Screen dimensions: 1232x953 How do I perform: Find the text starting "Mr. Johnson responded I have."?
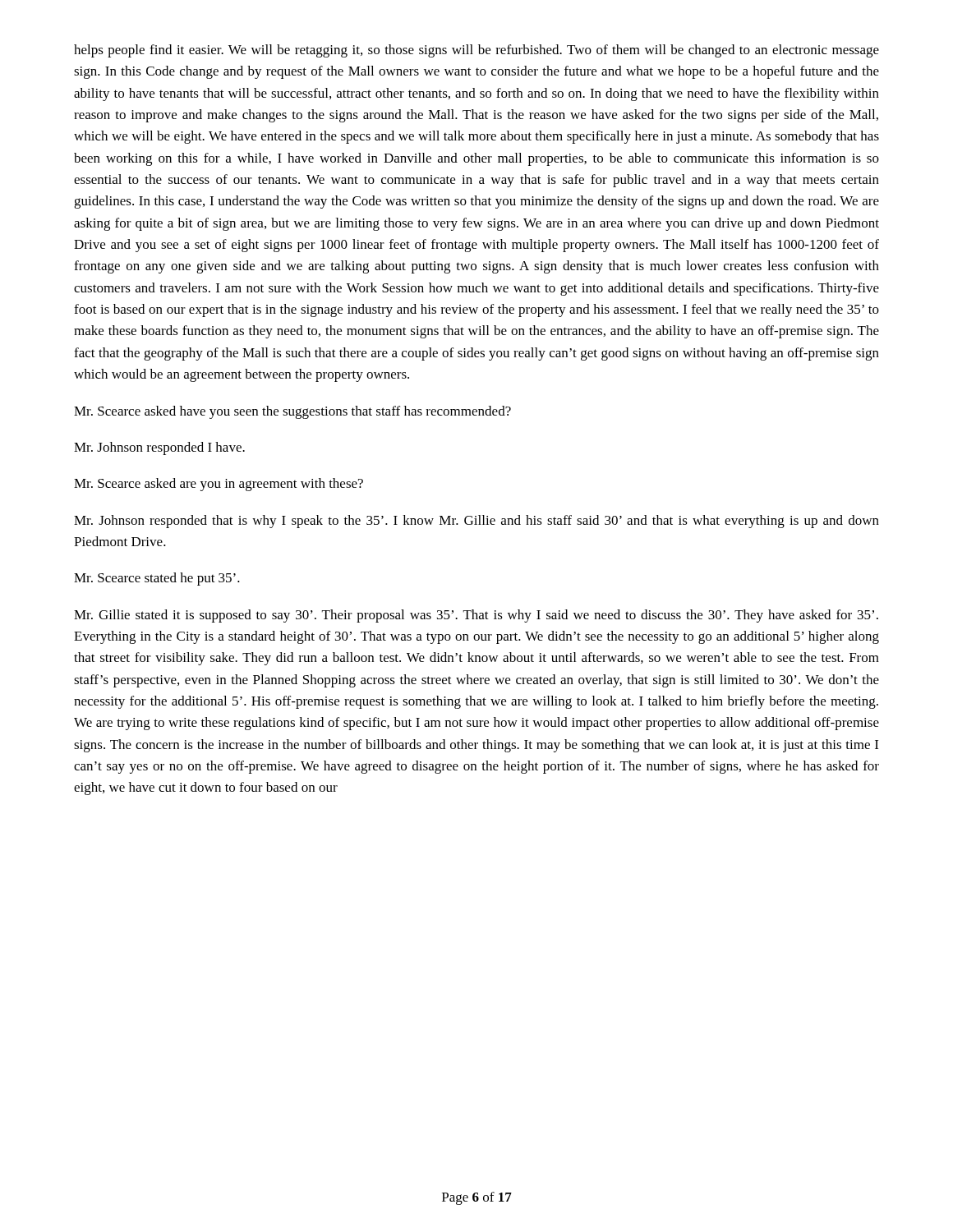(160, 447)
